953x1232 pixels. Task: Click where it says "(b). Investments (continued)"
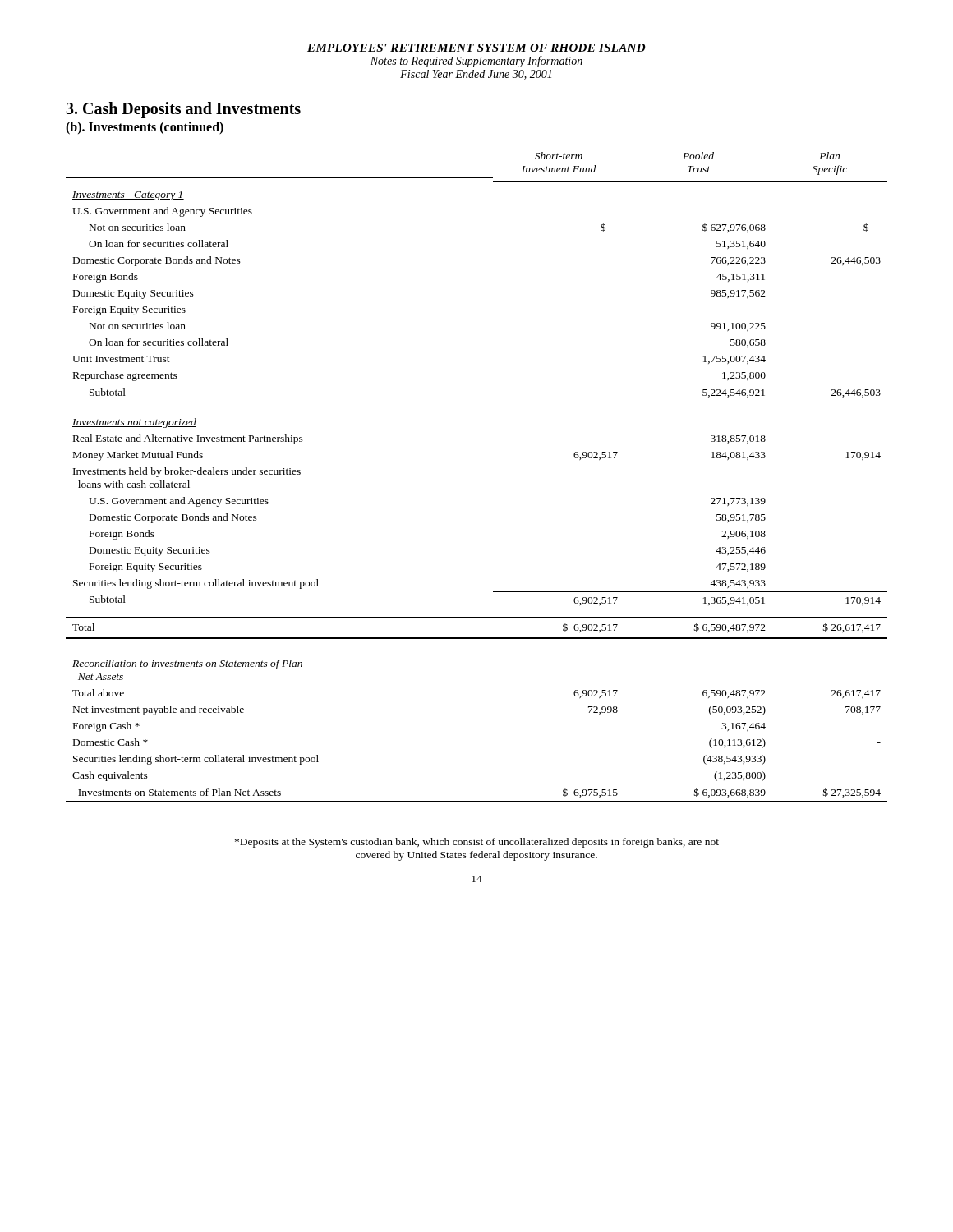click(145, 127)
